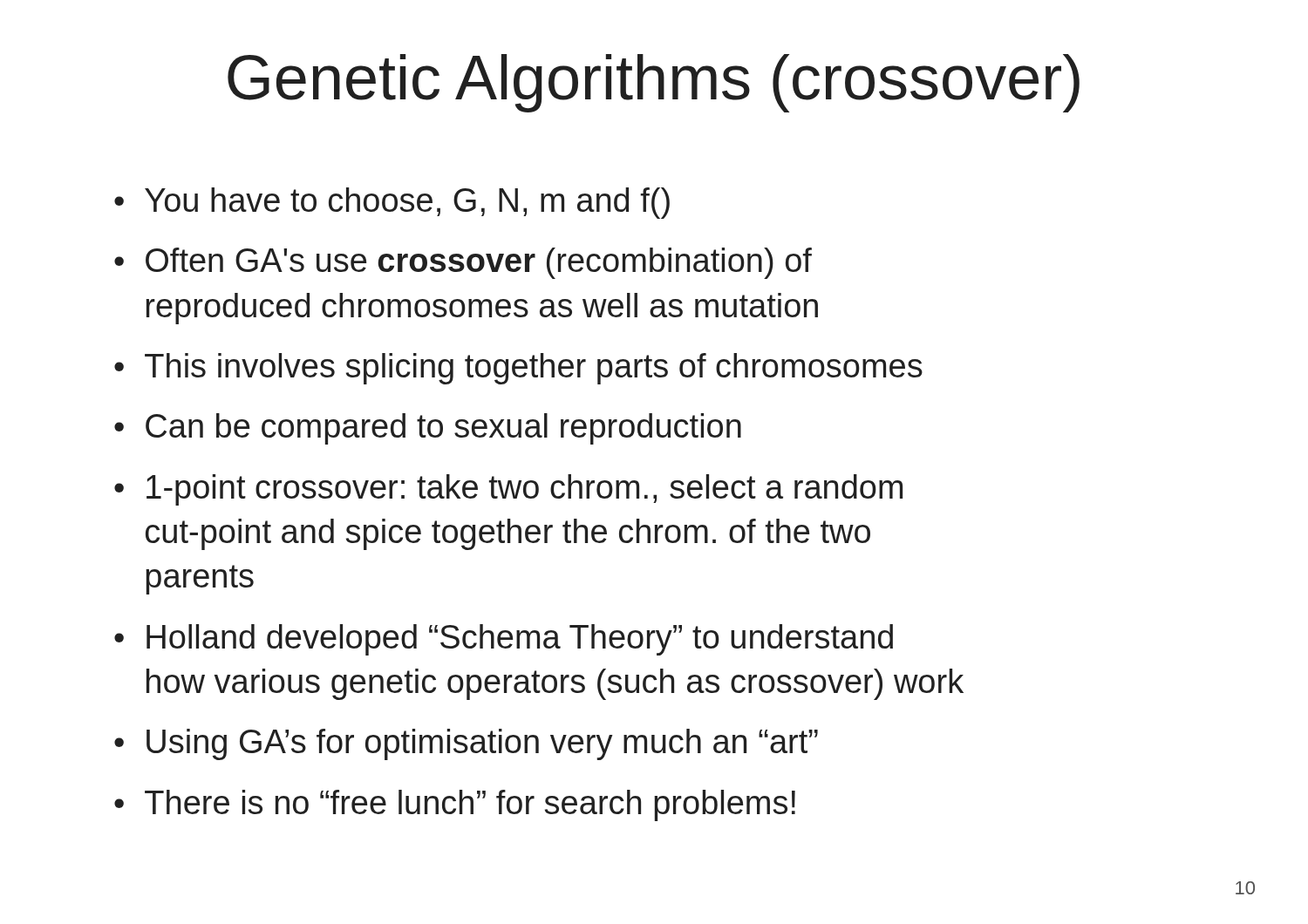Locate the list item that says "• Holland developed “Schema Theory” to understandhow"
This screenshot has width=1308, height=924.
539,660
